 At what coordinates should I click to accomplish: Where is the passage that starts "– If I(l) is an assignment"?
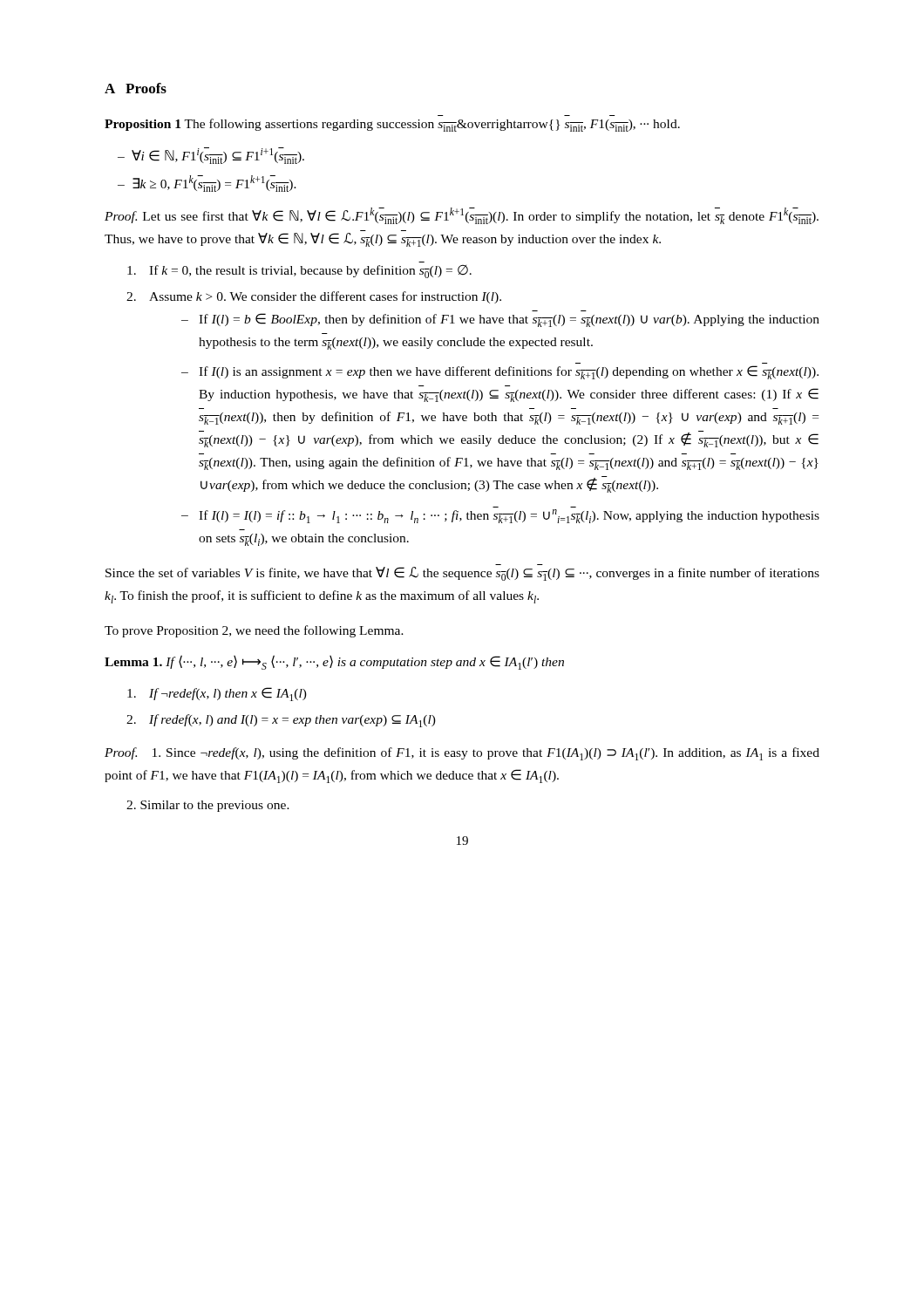point(500,430)
